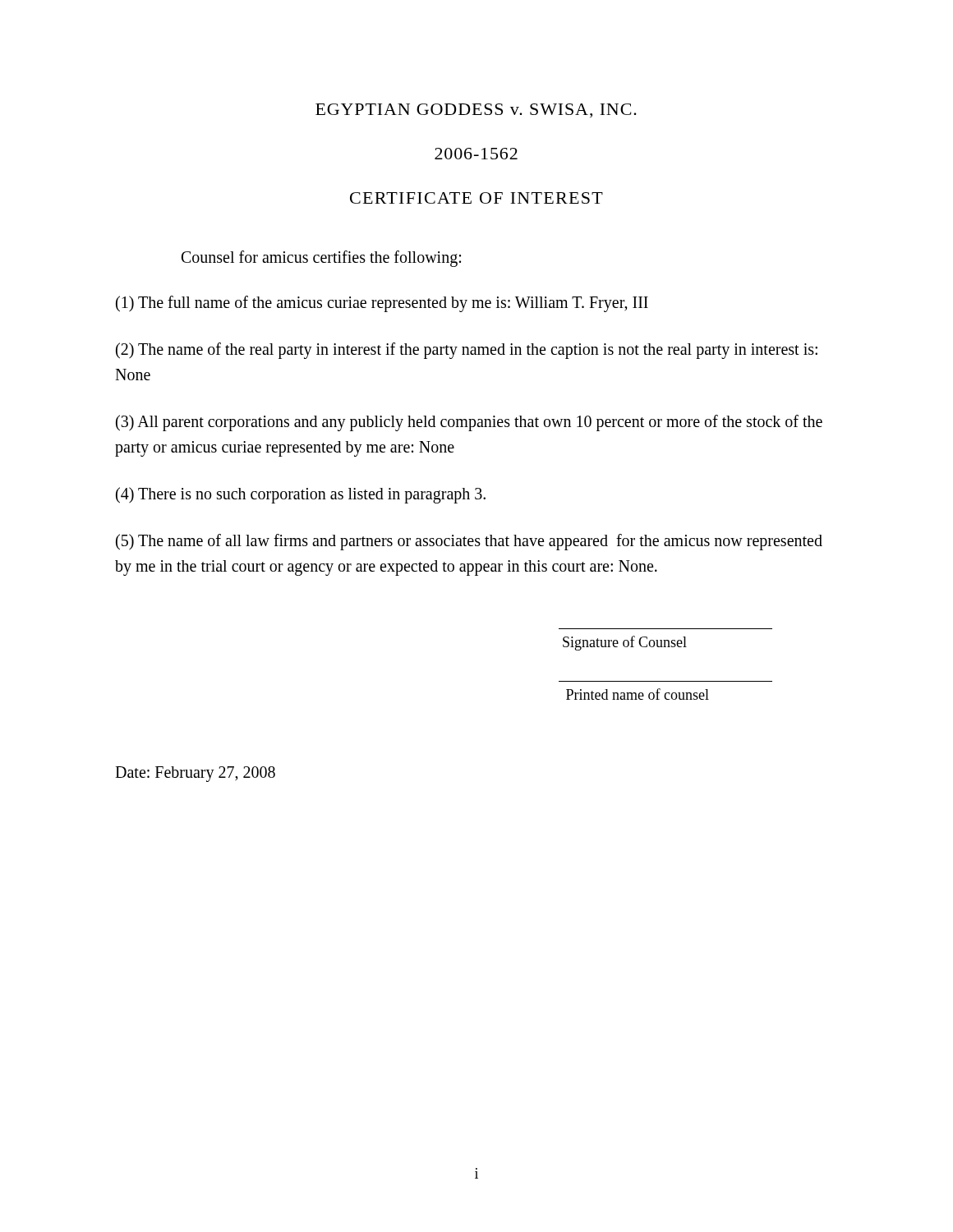The image size is (953, 1232).
Task: Navigate to the region starting "(5) The name"
Action: (x=469, y=553)
